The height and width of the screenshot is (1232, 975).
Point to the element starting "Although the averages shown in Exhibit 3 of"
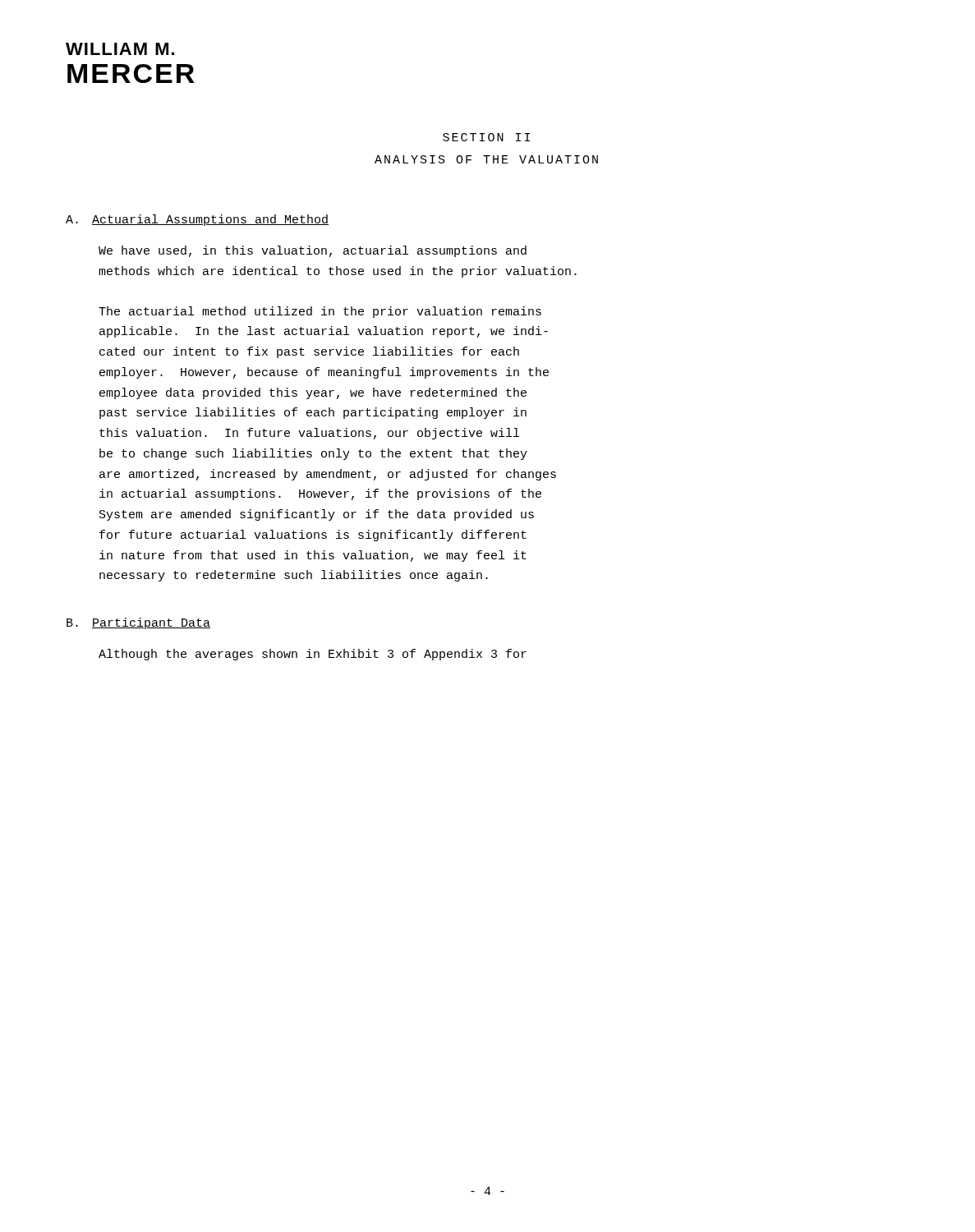[313, 655]
